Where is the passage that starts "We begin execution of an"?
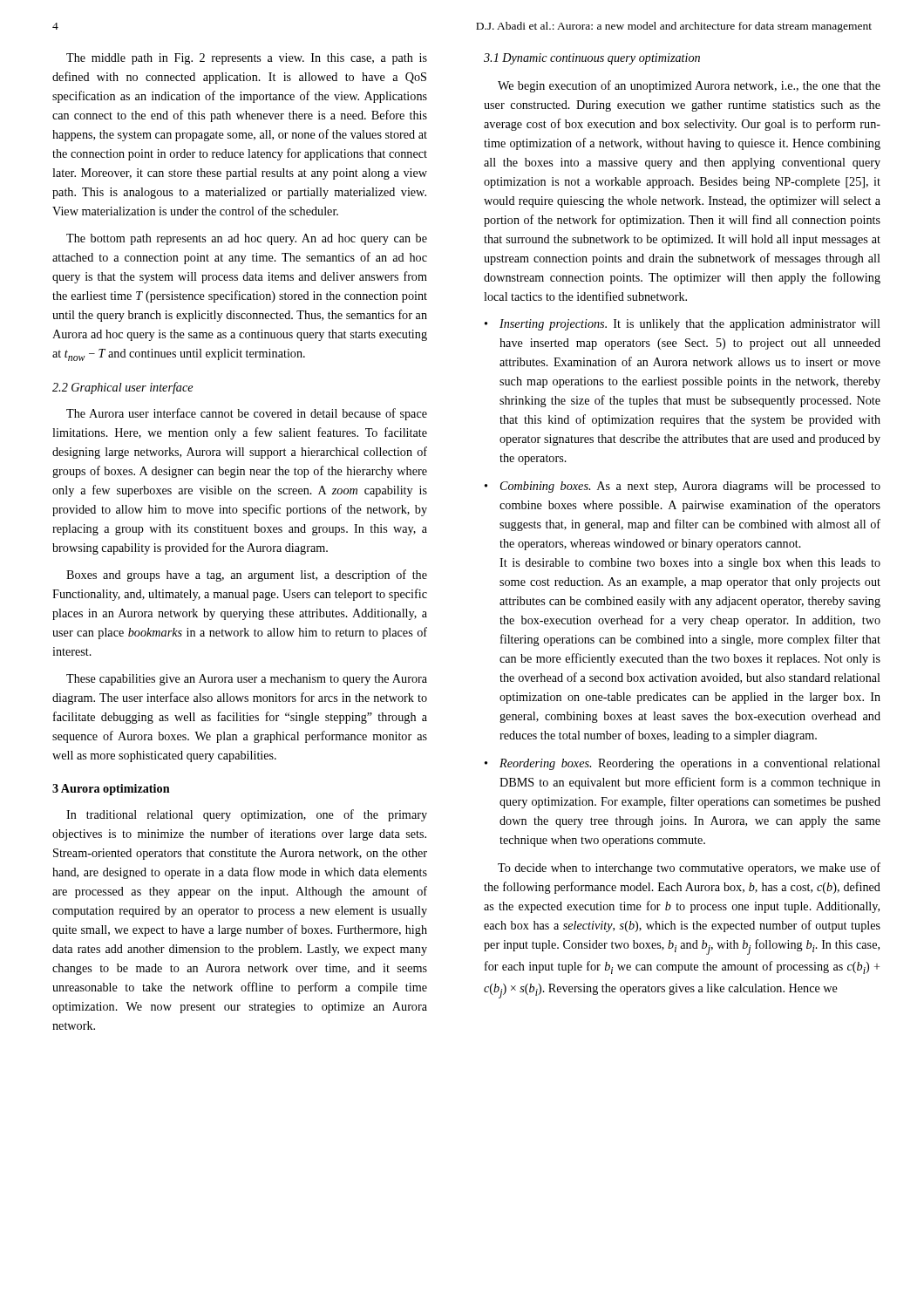 (x=682, y=191)
